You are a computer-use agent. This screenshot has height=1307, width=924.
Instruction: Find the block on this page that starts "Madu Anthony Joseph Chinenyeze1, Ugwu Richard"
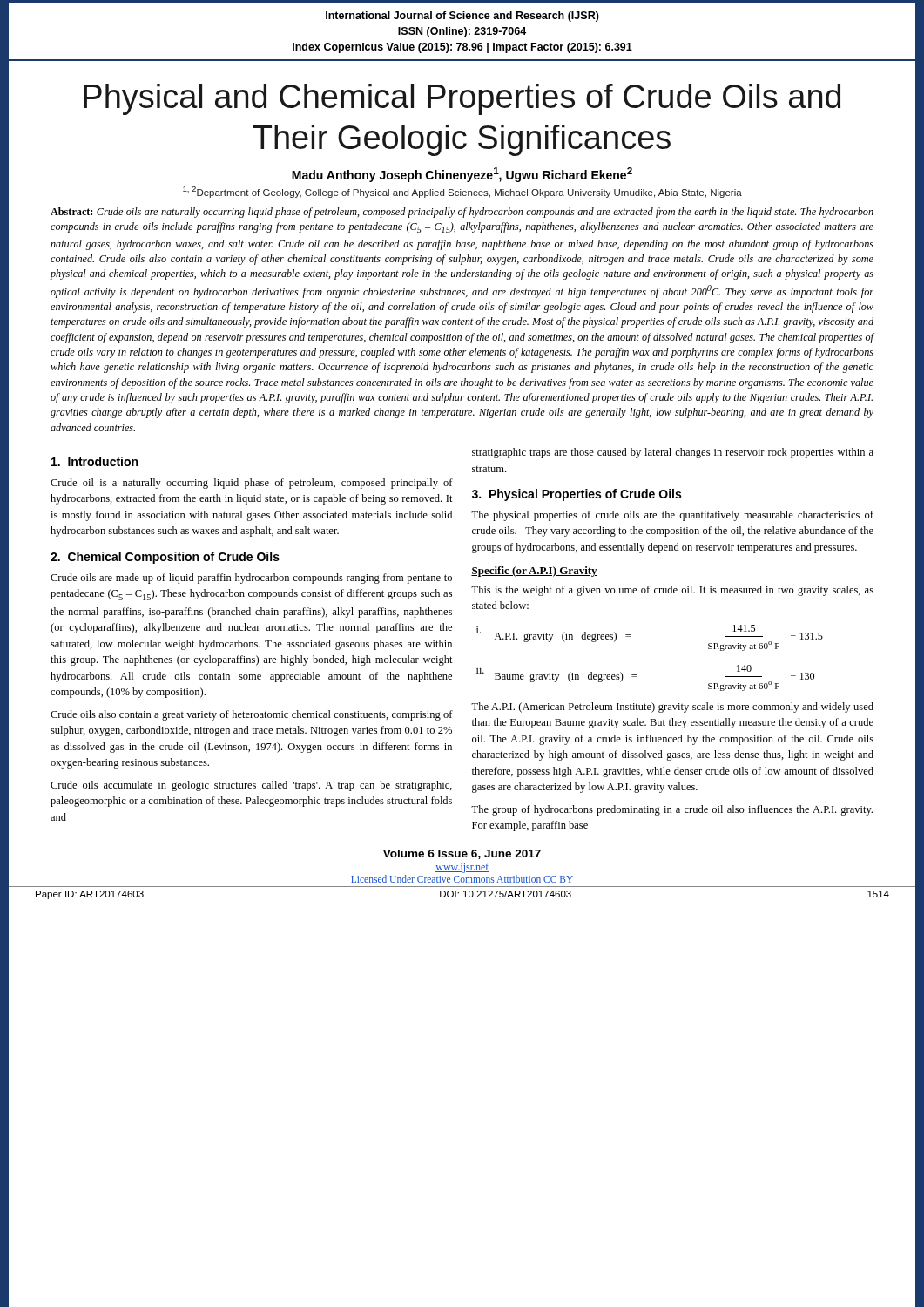pos(462,173)
